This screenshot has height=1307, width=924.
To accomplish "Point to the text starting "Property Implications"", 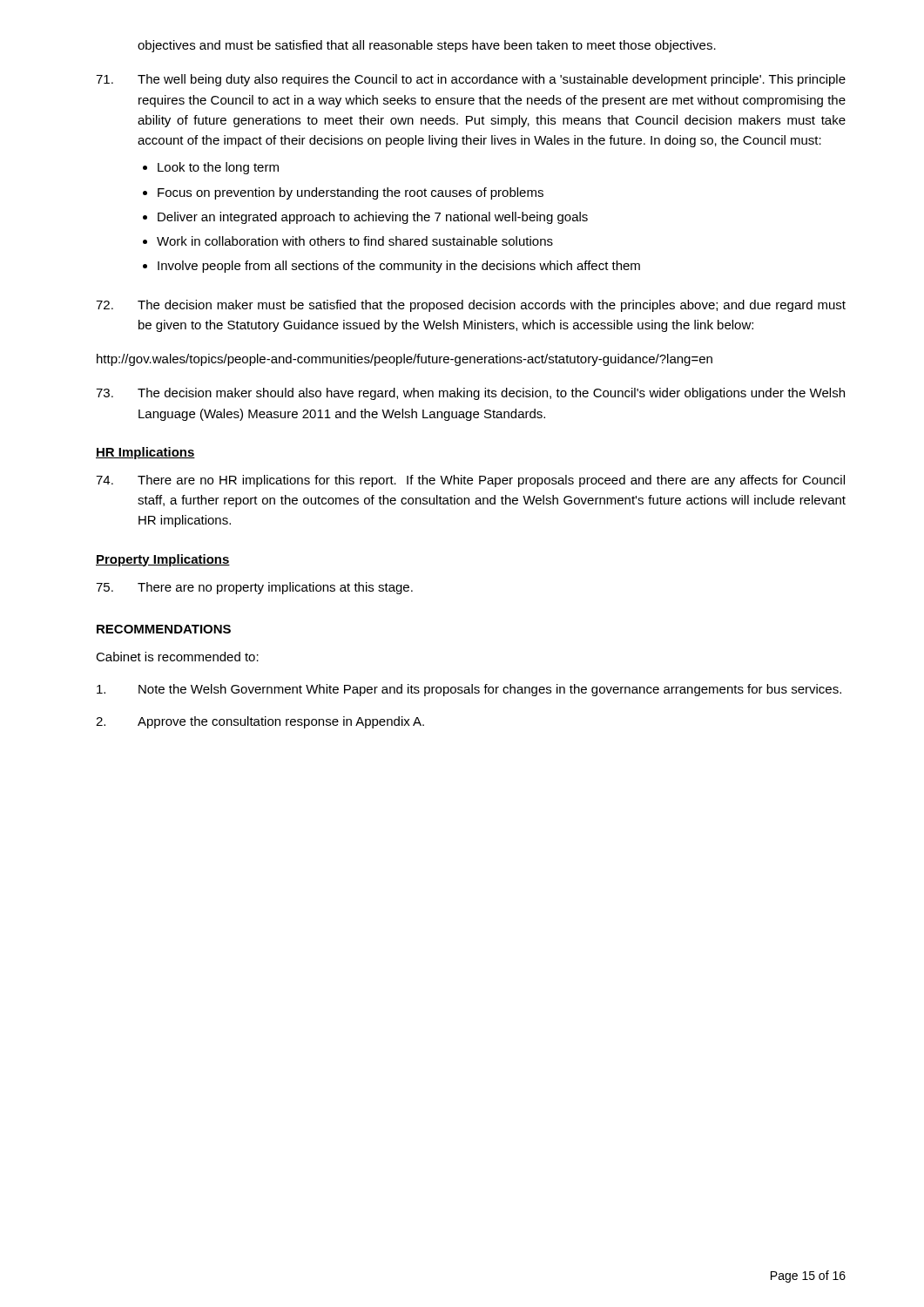I will (163, 559).
